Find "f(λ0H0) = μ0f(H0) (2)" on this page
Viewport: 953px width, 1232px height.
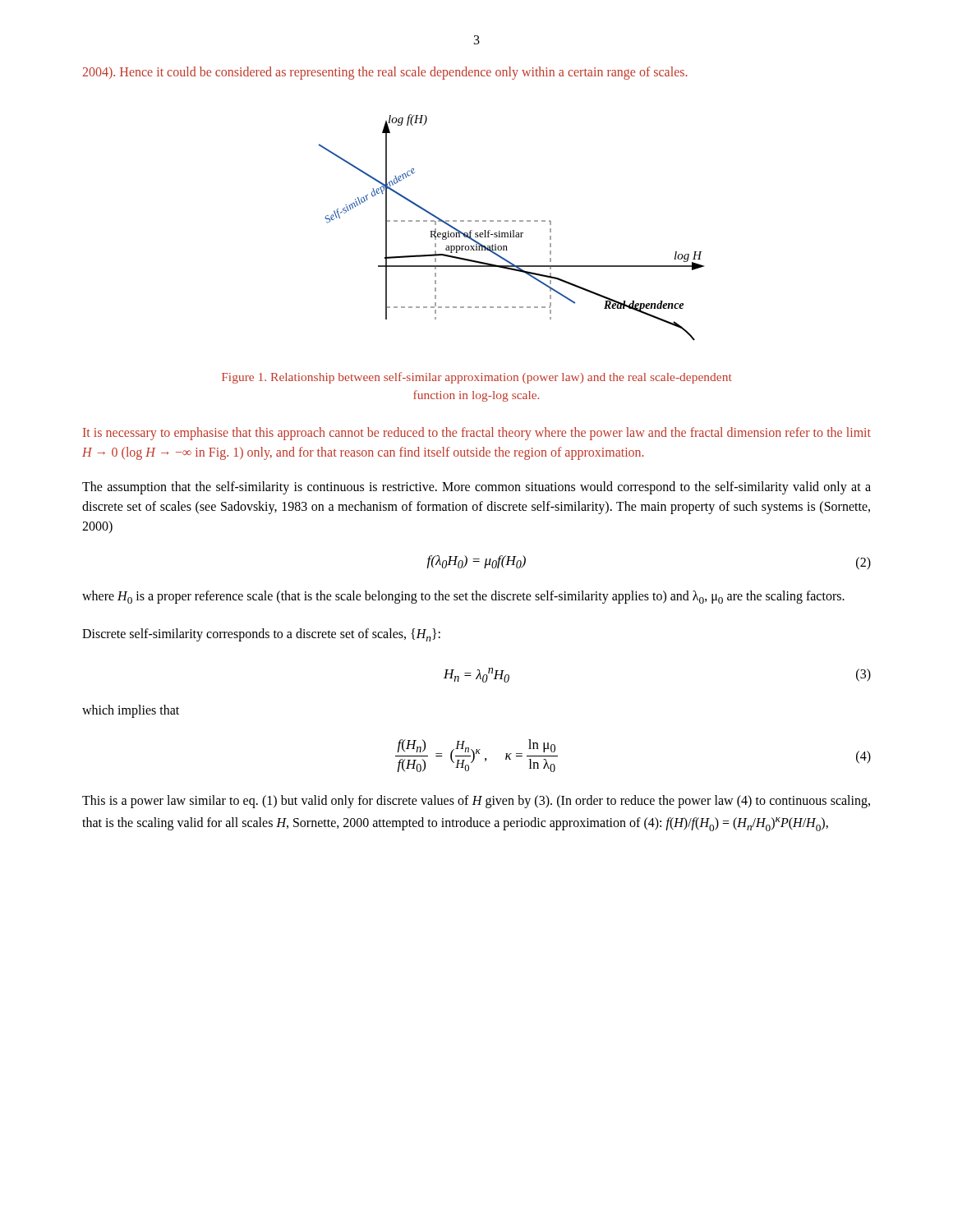[503, 561]
